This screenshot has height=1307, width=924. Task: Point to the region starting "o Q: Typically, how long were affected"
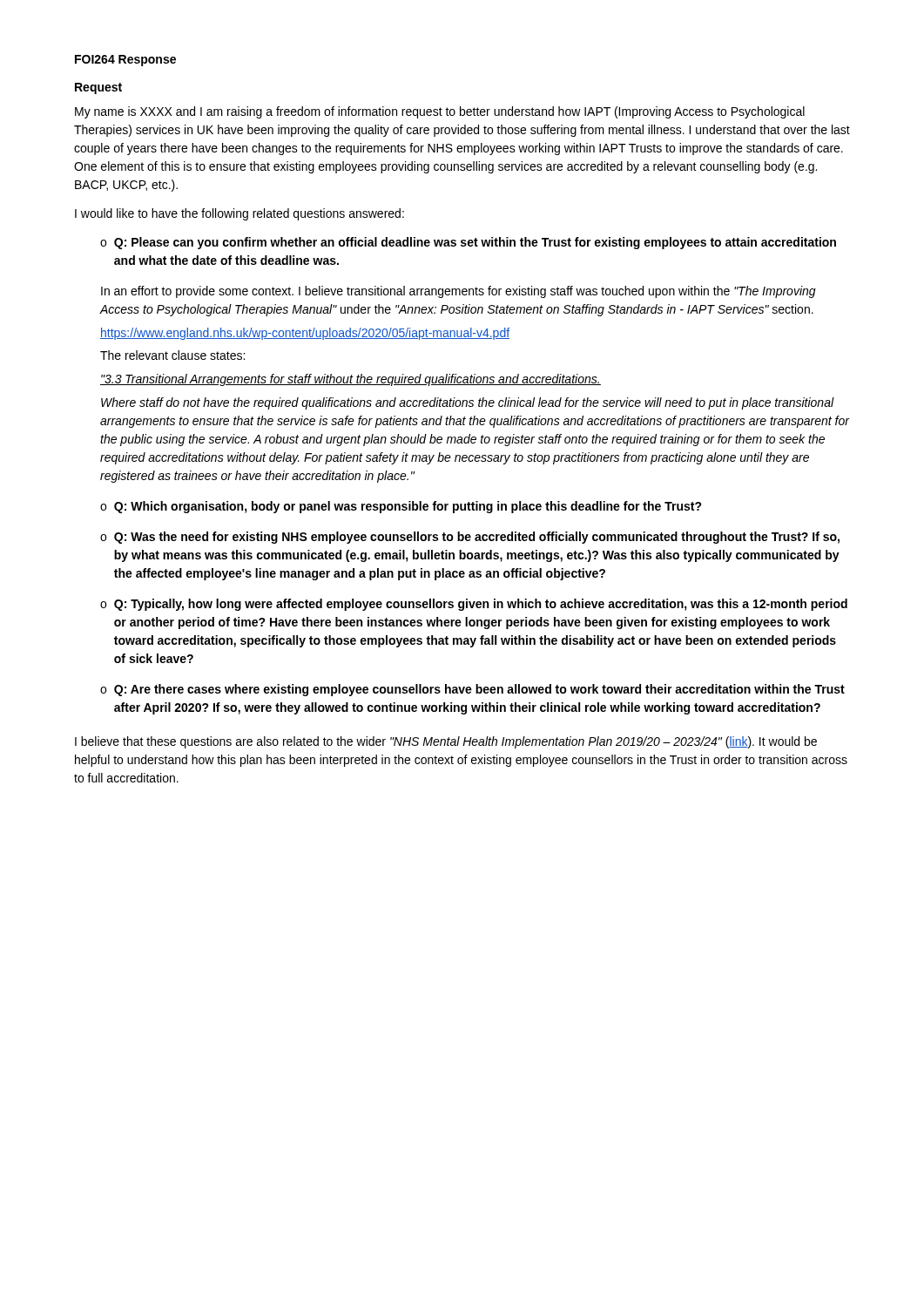[x=475, y=632]
